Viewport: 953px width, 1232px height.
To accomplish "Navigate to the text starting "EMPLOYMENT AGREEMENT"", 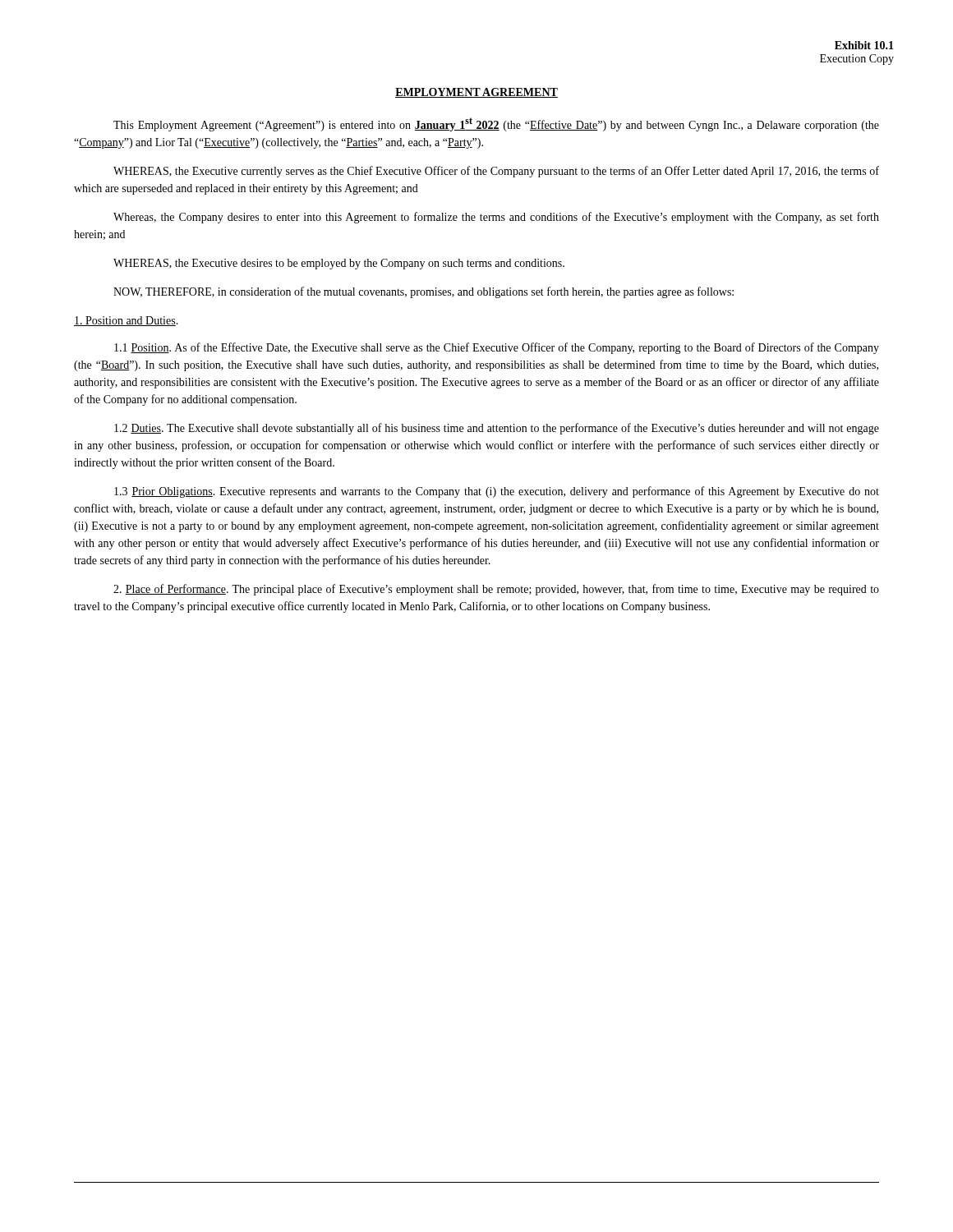I will point(476,92).
